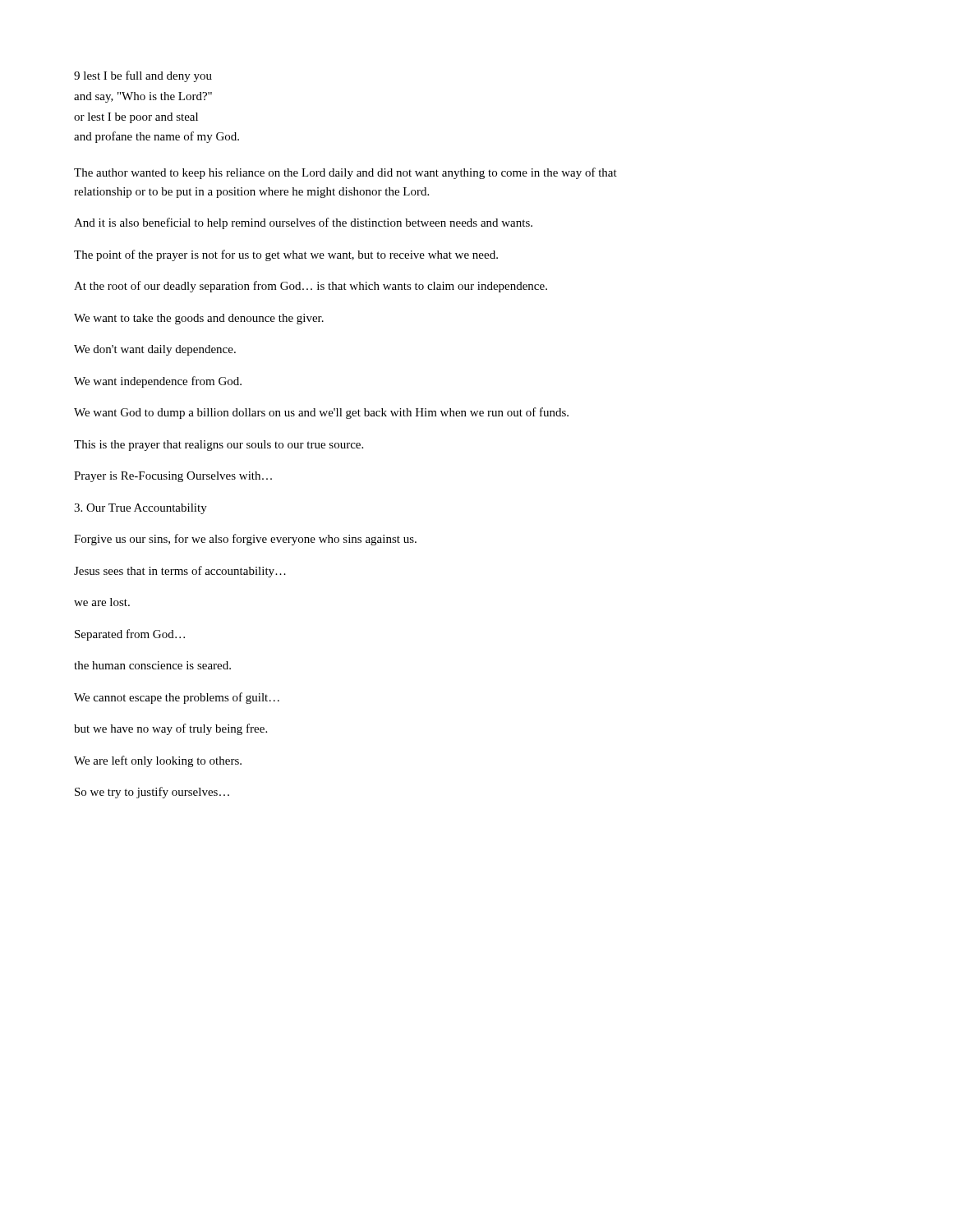Screen dimensions: 1232x953
Task: Select the text block starting "We don't want"
Action: [x=155, y=349]
